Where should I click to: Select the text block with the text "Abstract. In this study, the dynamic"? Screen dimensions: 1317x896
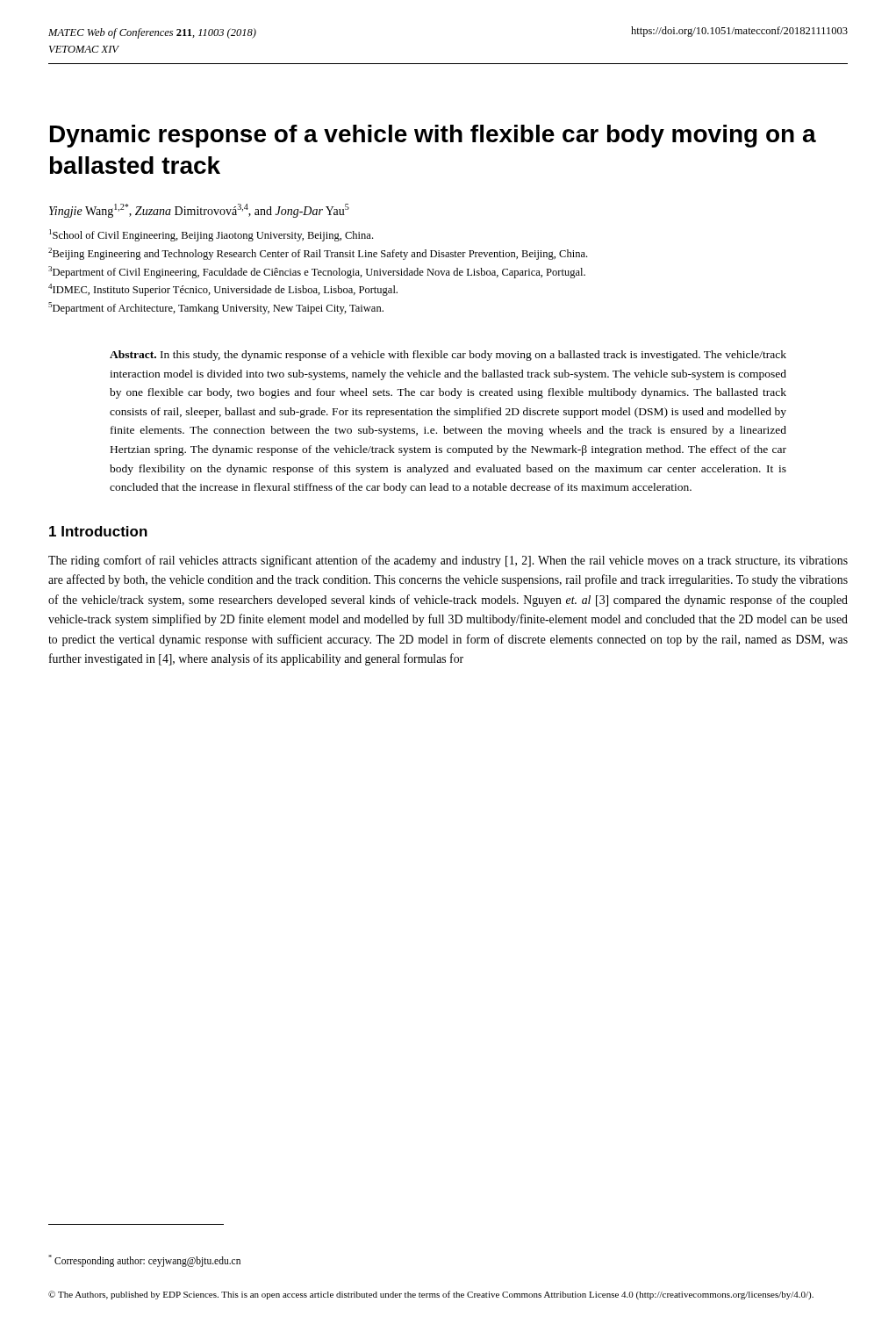tap(448, 421)
